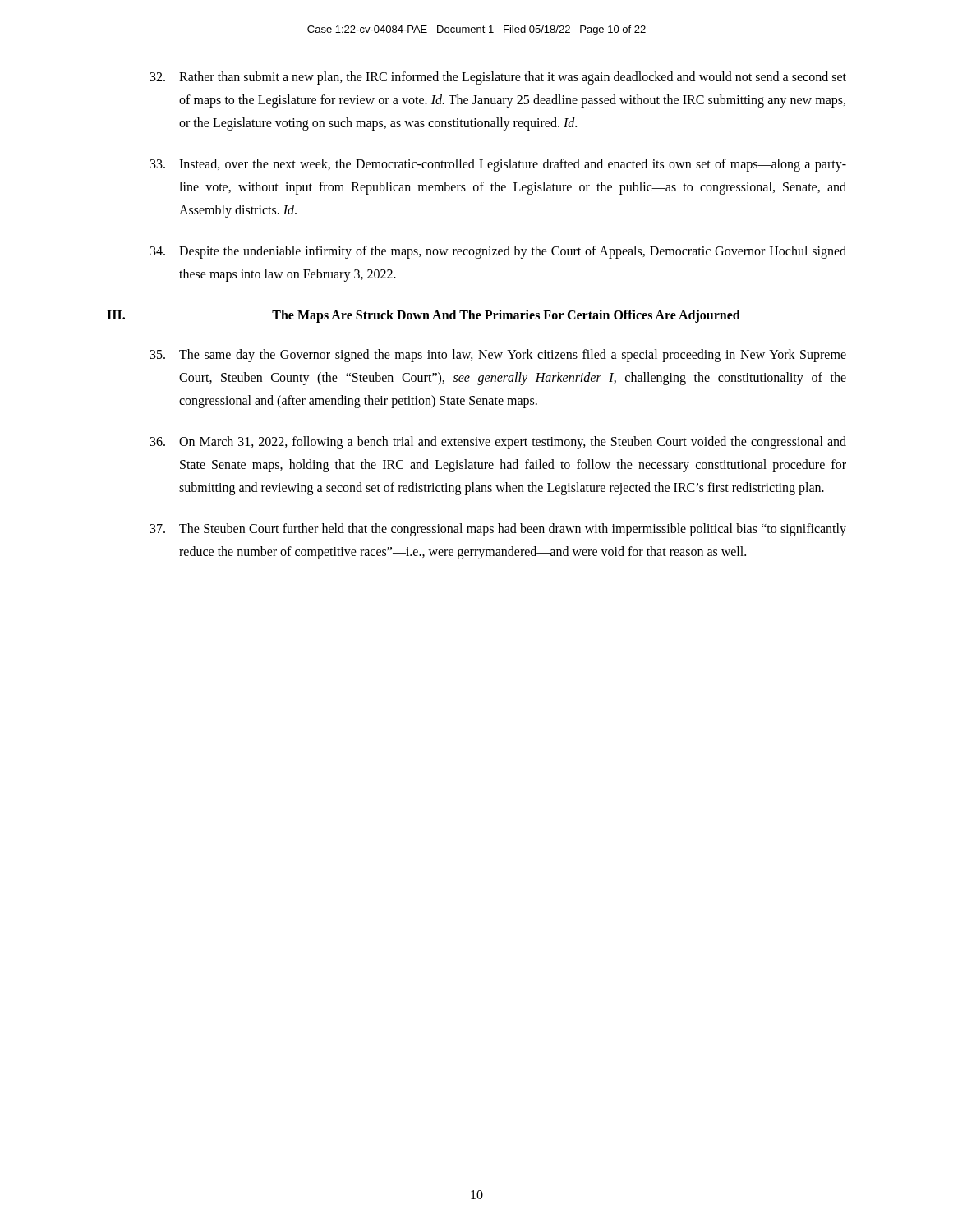Locate the text starting "Despite the undeniable"
953x1232 pixels.
click(476, 263)
